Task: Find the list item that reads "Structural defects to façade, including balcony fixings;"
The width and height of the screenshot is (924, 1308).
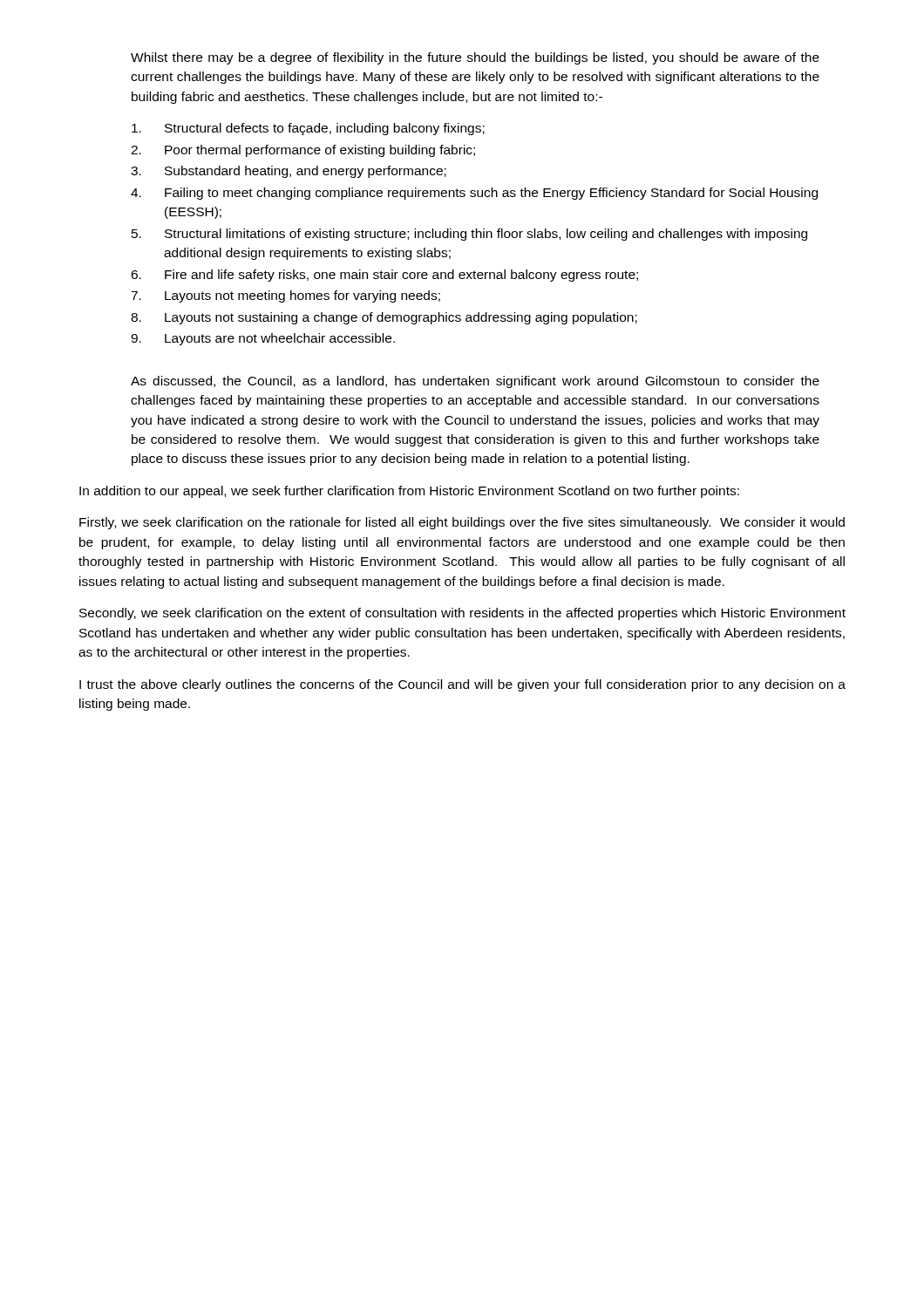Action: [475, 129]
